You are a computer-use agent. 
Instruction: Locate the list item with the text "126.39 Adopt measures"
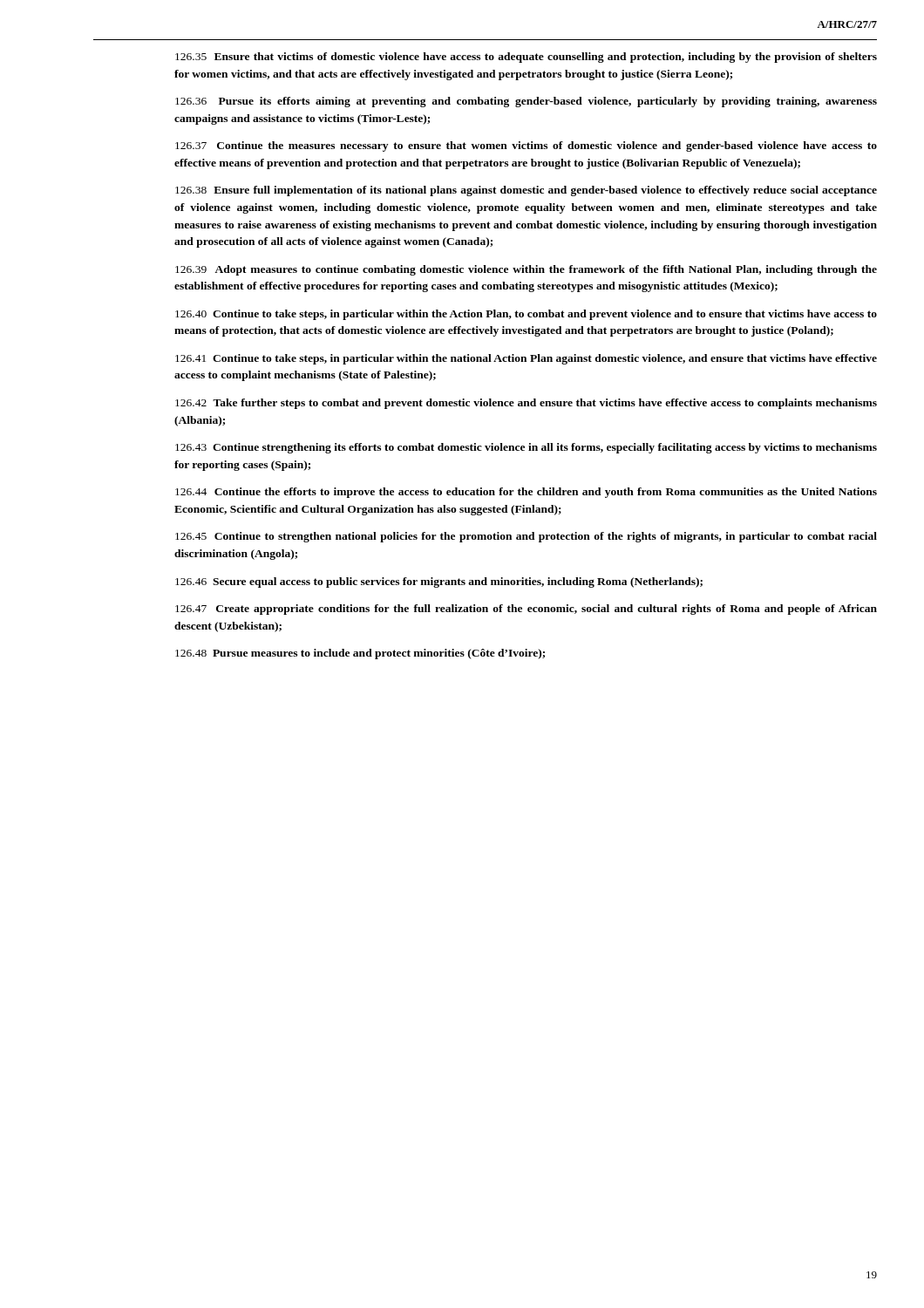[x=526, y=277]
